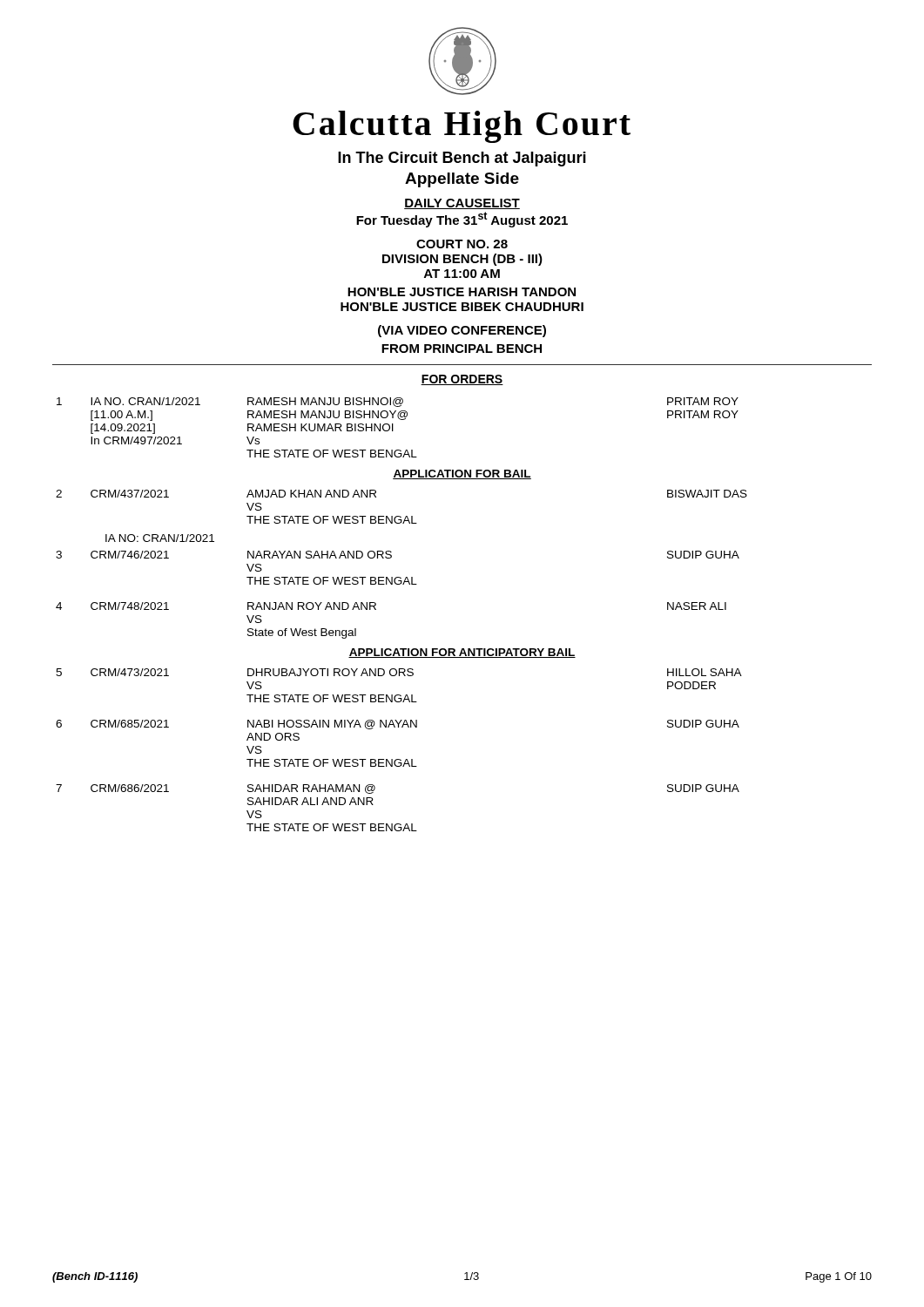This screenshot has width=924, height=1307.
Task: Locate the section header that says "APPLICATION FOR BAIL"
Action: point(462,474)
